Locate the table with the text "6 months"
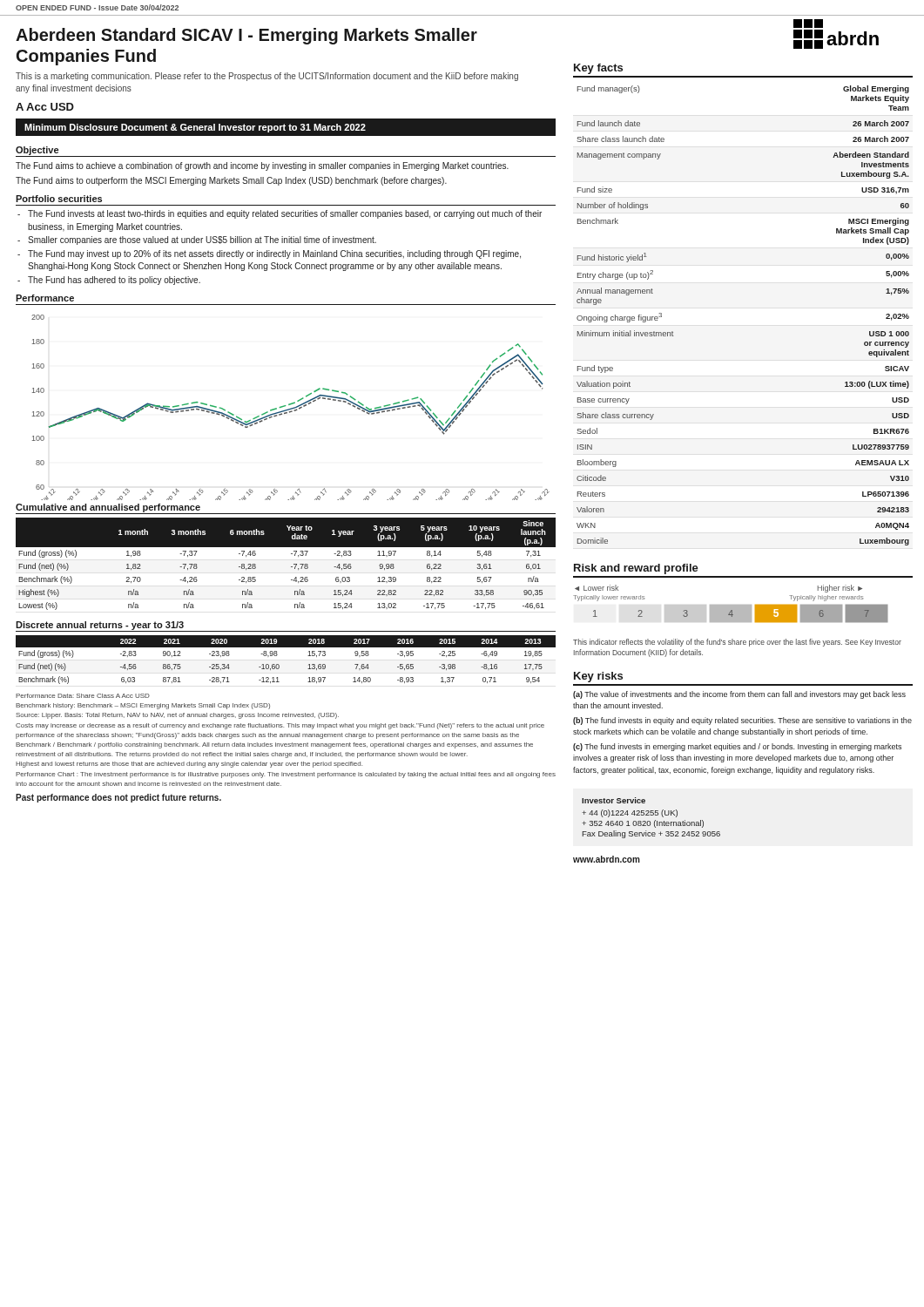This screenshot has width=924, height=1307. click(286, 565)
